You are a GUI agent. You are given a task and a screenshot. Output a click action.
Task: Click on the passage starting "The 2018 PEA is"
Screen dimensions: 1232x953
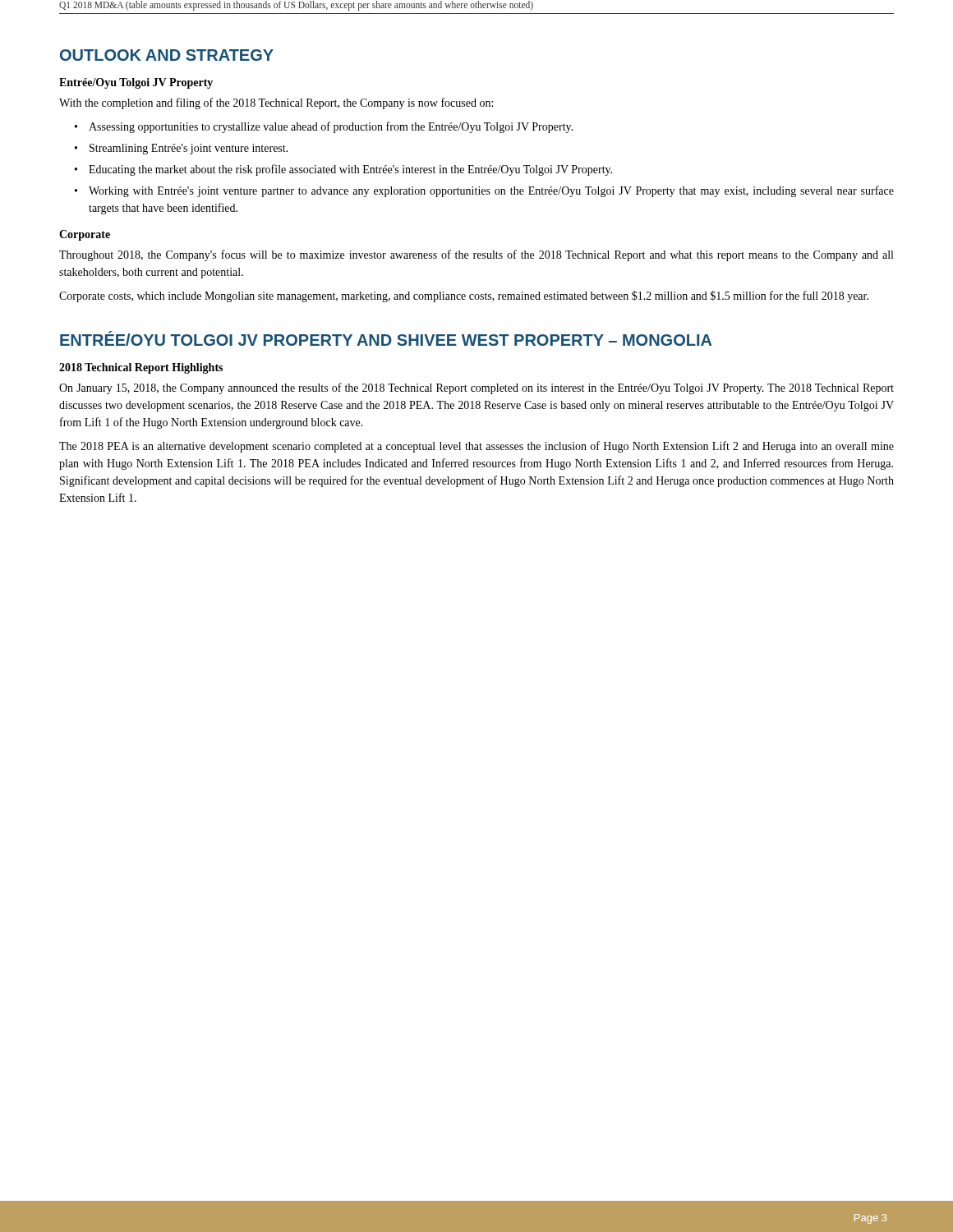476,472
